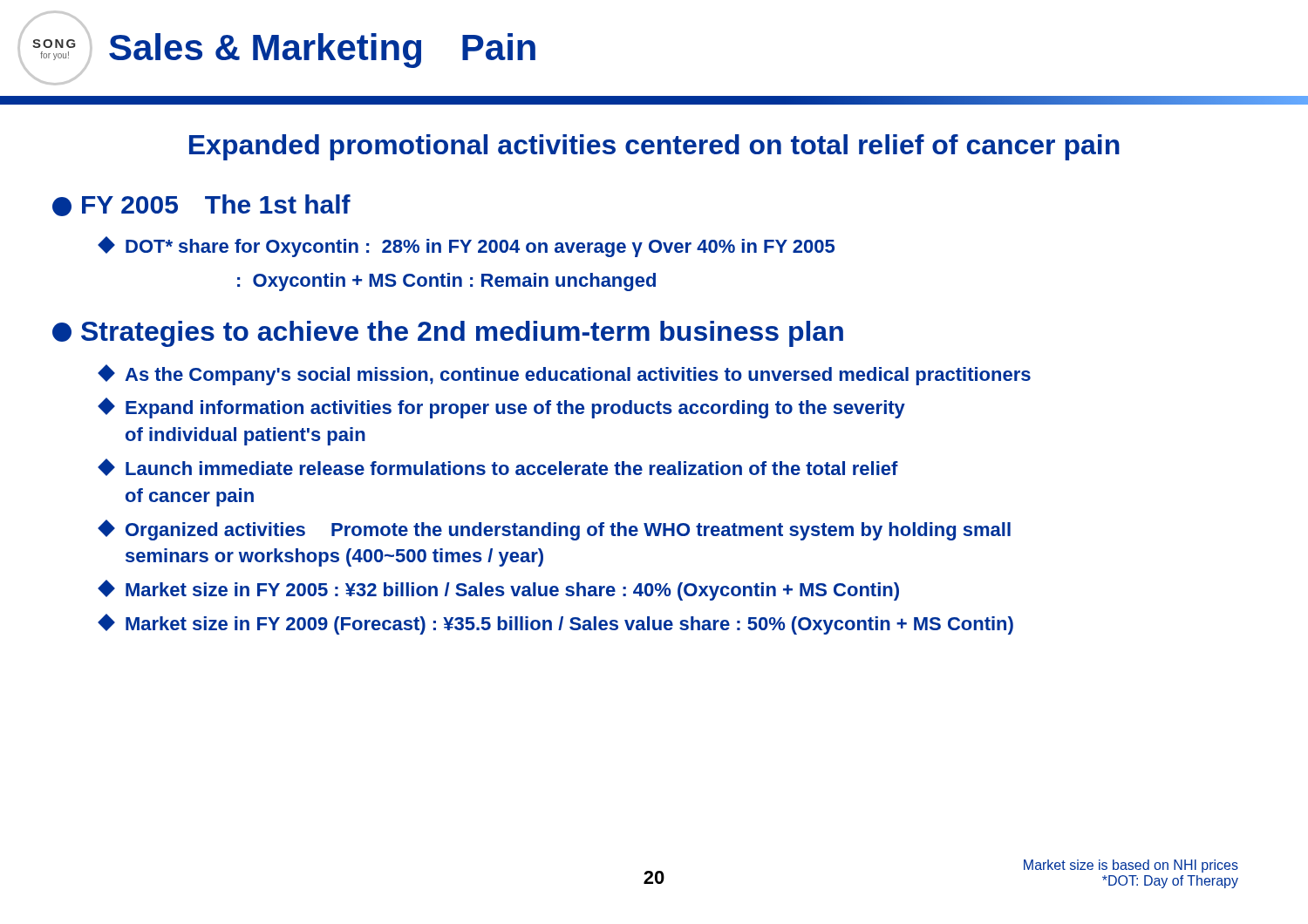Point to the title beginning "Expanded promotional activities centered on total relief"

[x=654, y=145]
